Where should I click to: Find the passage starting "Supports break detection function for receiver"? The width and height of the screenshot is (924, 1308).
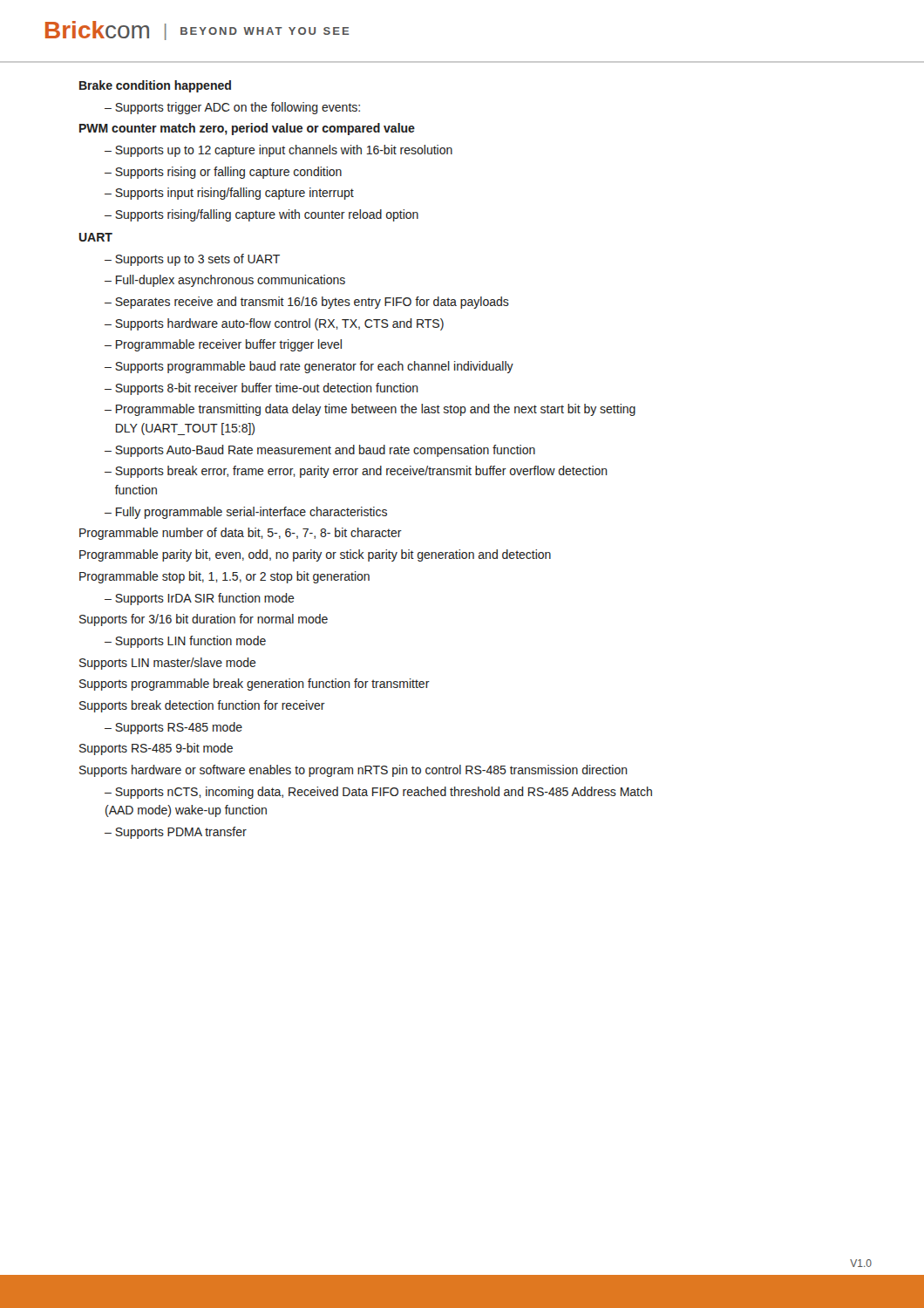click(x=202, y=705)
